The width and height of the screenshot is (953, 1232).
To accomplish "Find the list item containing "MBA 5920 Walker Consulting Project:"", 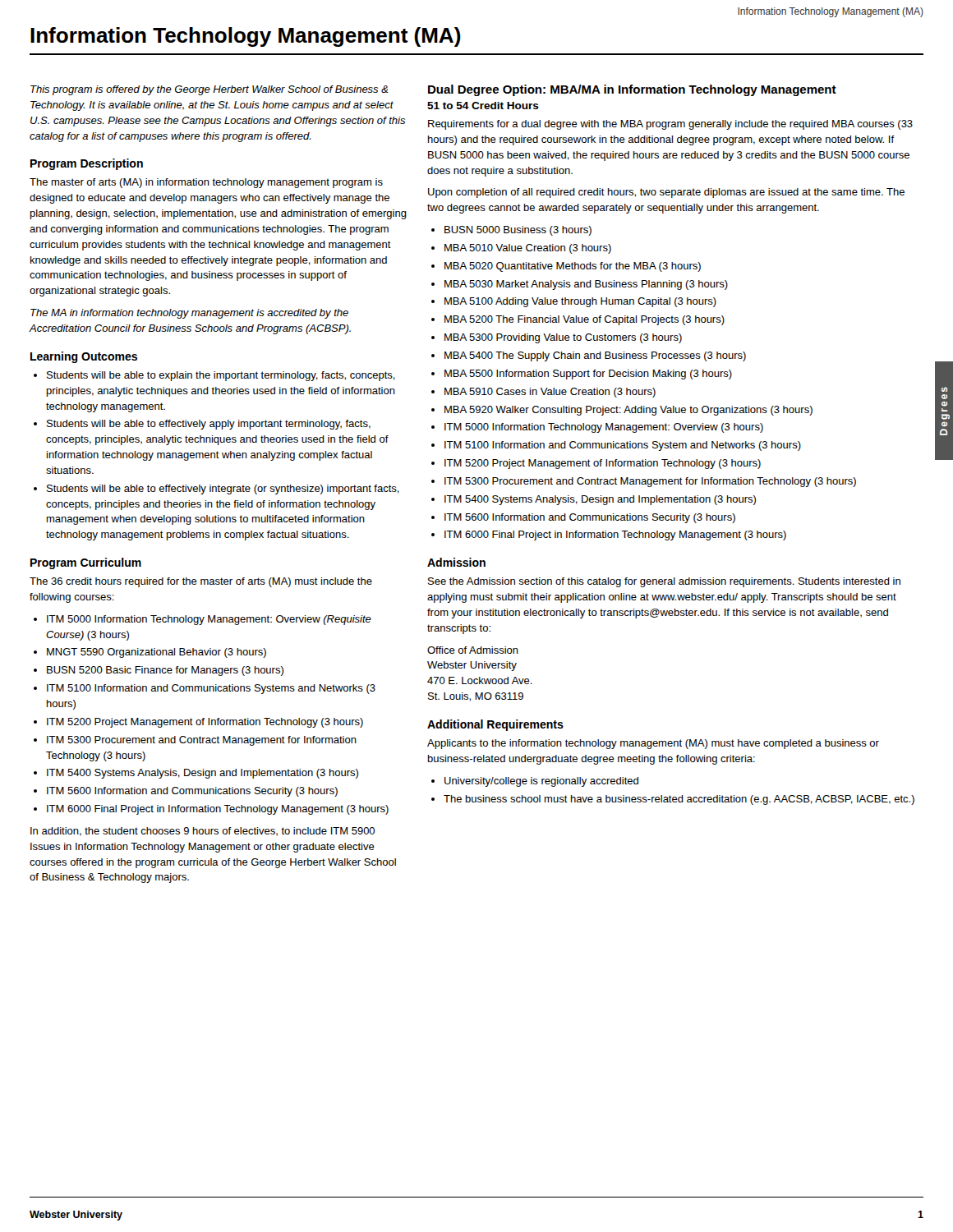I will [628, 409].
